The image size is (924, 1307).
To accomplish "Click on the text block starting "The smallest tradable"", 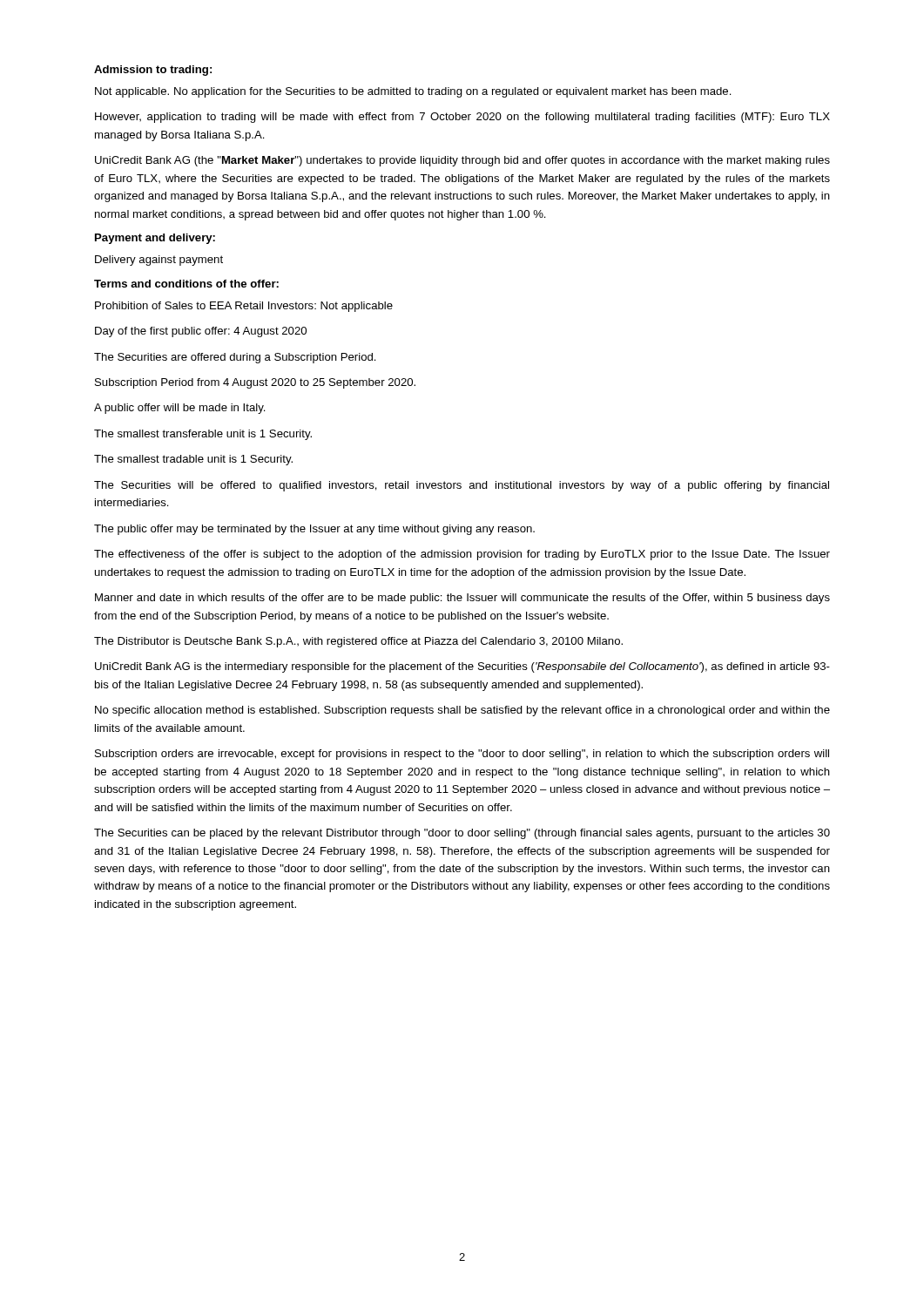I will point(194,459).
